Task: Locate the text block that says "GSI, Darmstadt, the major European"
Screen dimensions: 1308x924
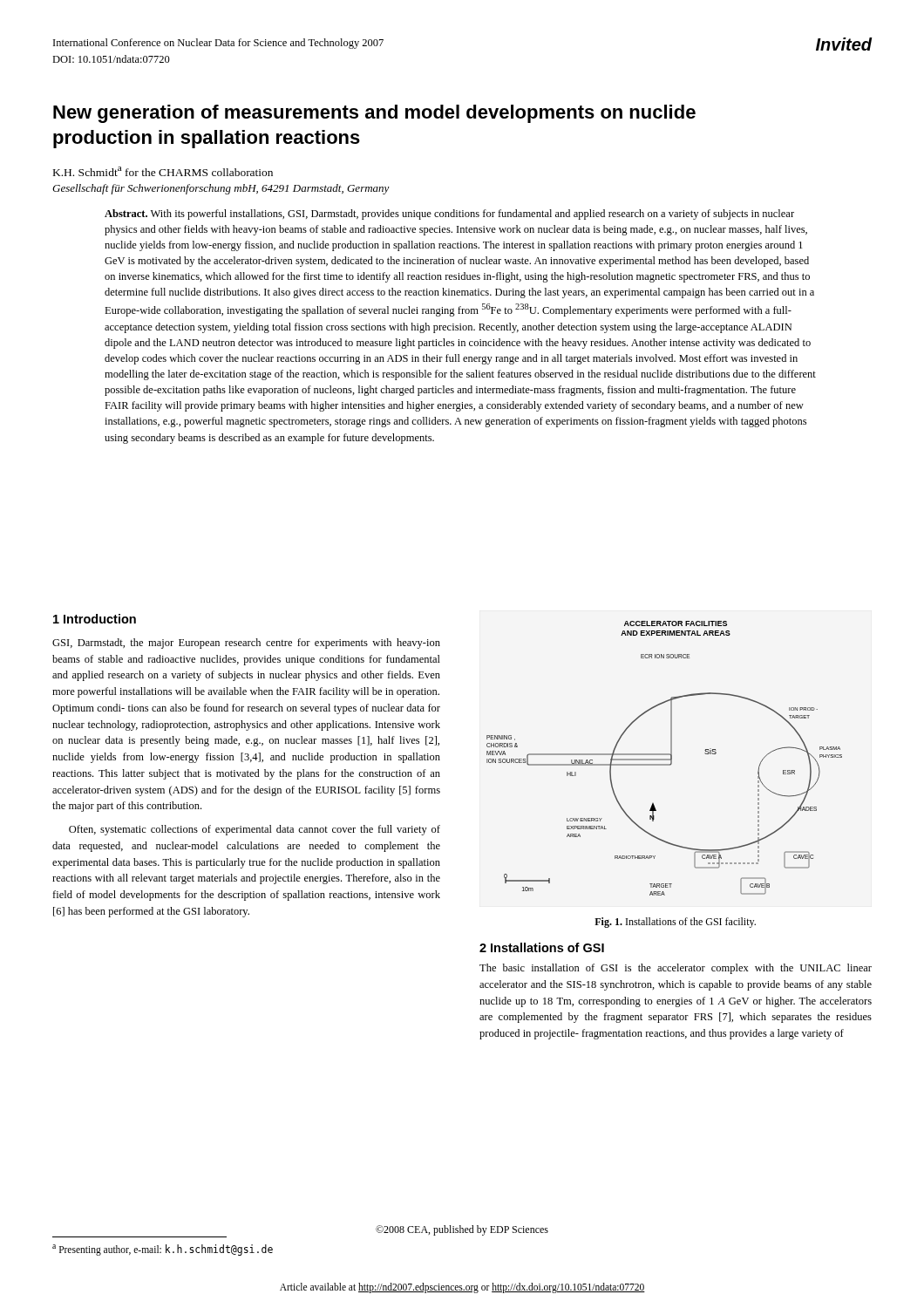Action: pos(246,777)
